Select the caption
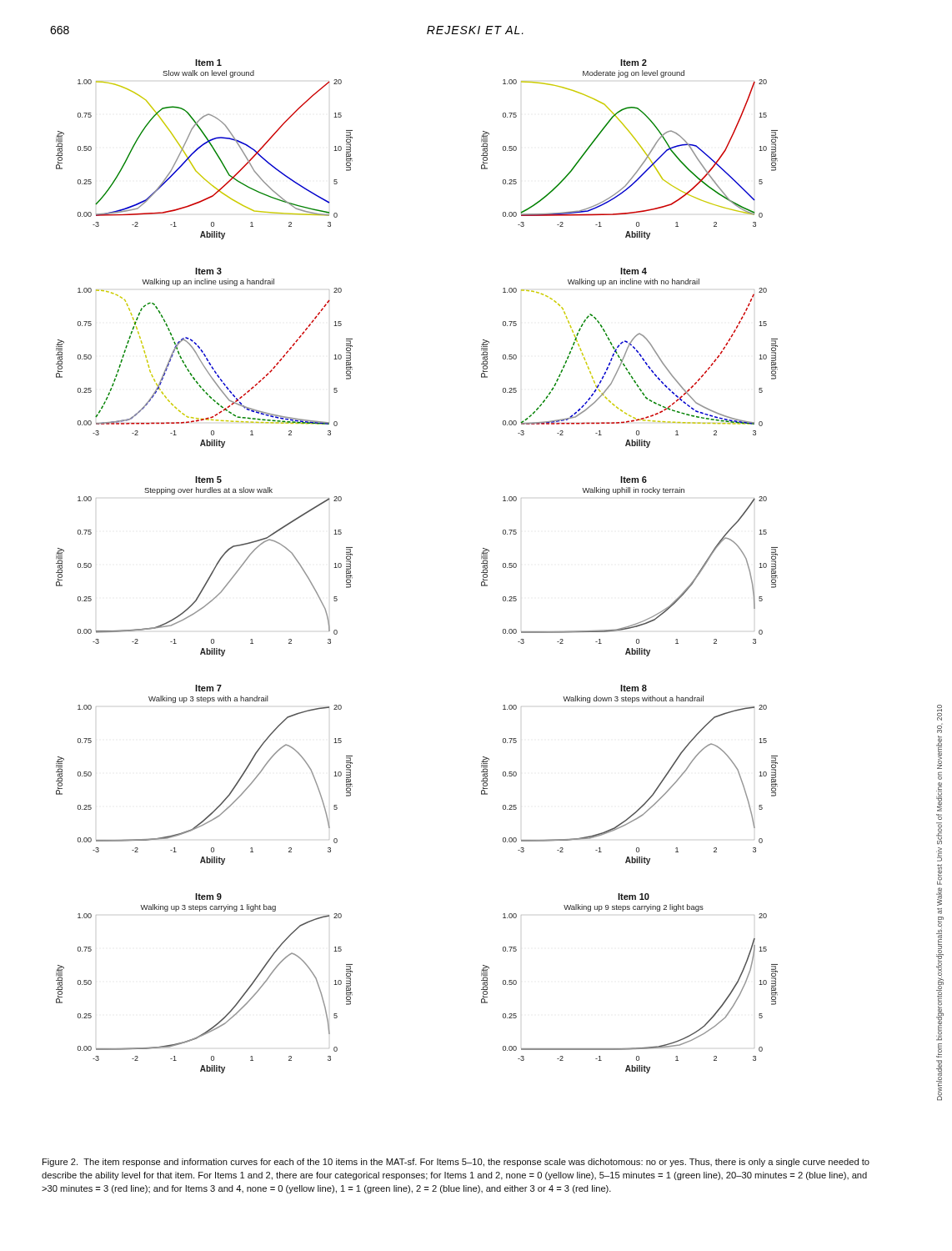The height and width of the screenshot is (1251, 952). coord(456,1175)
